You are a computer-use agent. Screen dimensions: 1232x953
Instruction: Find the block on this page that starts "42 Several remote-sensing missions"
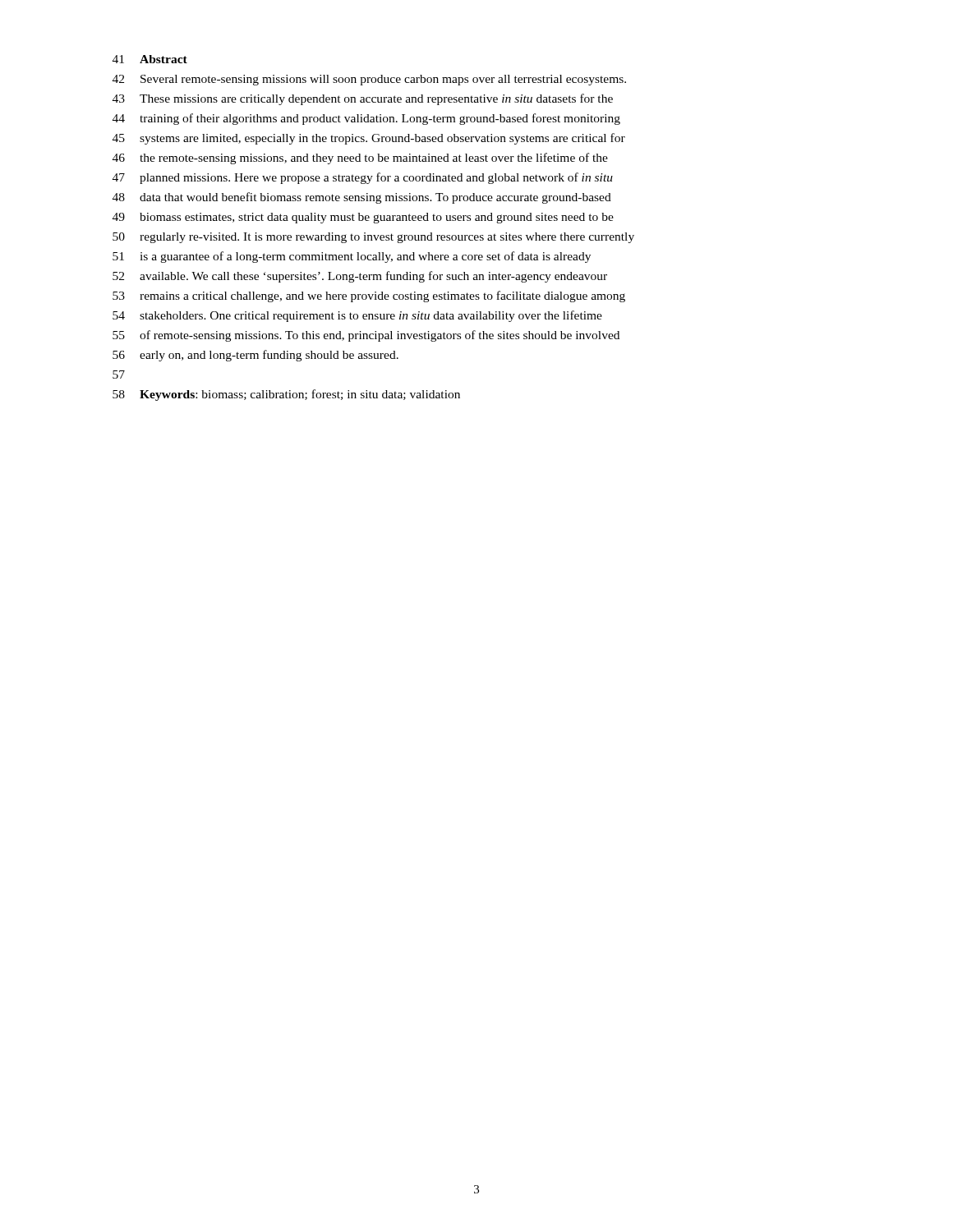pos(476,217)
